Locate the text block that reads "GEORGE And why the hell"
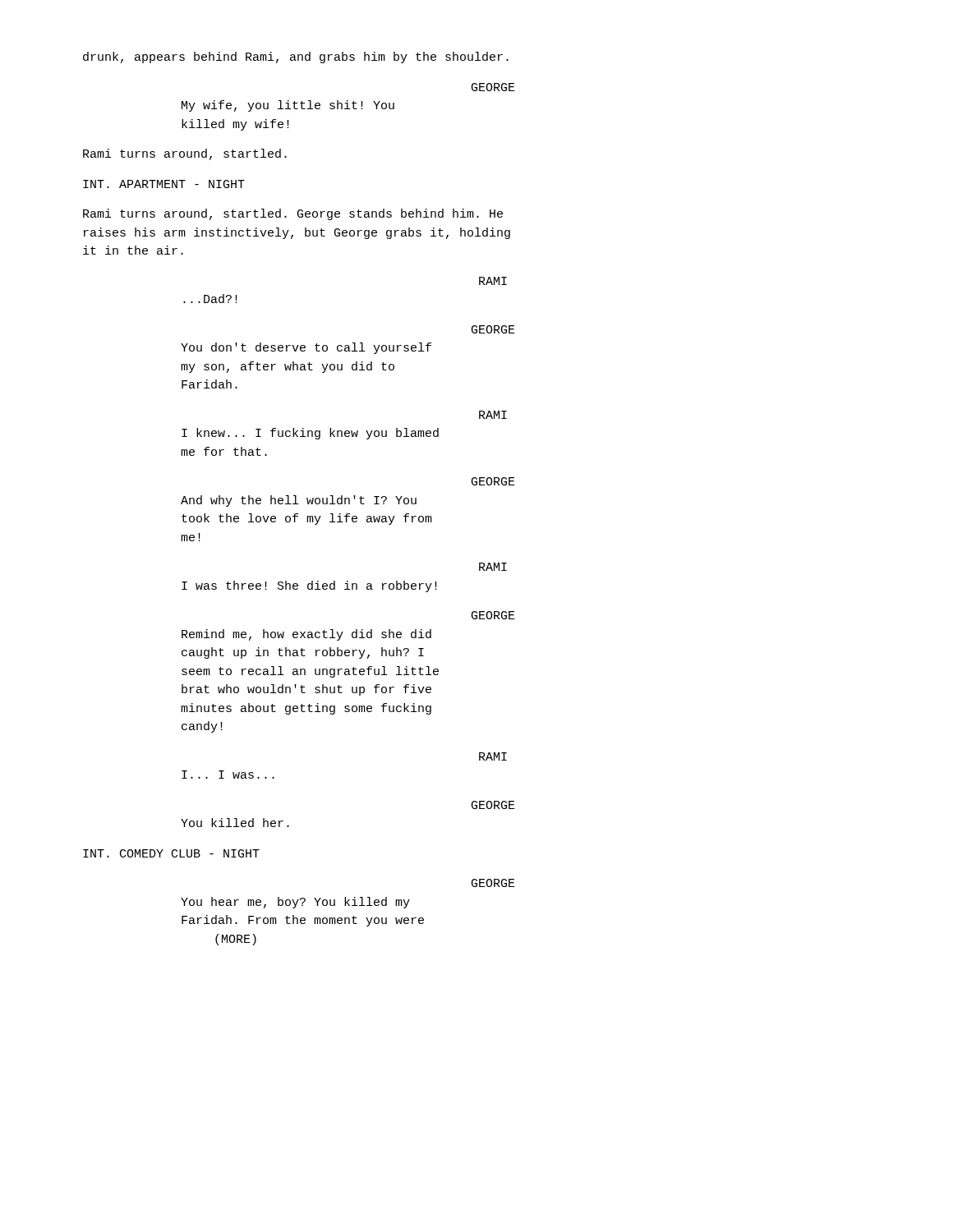This screenshot has width=953, height=1232. tap(493, 481)
